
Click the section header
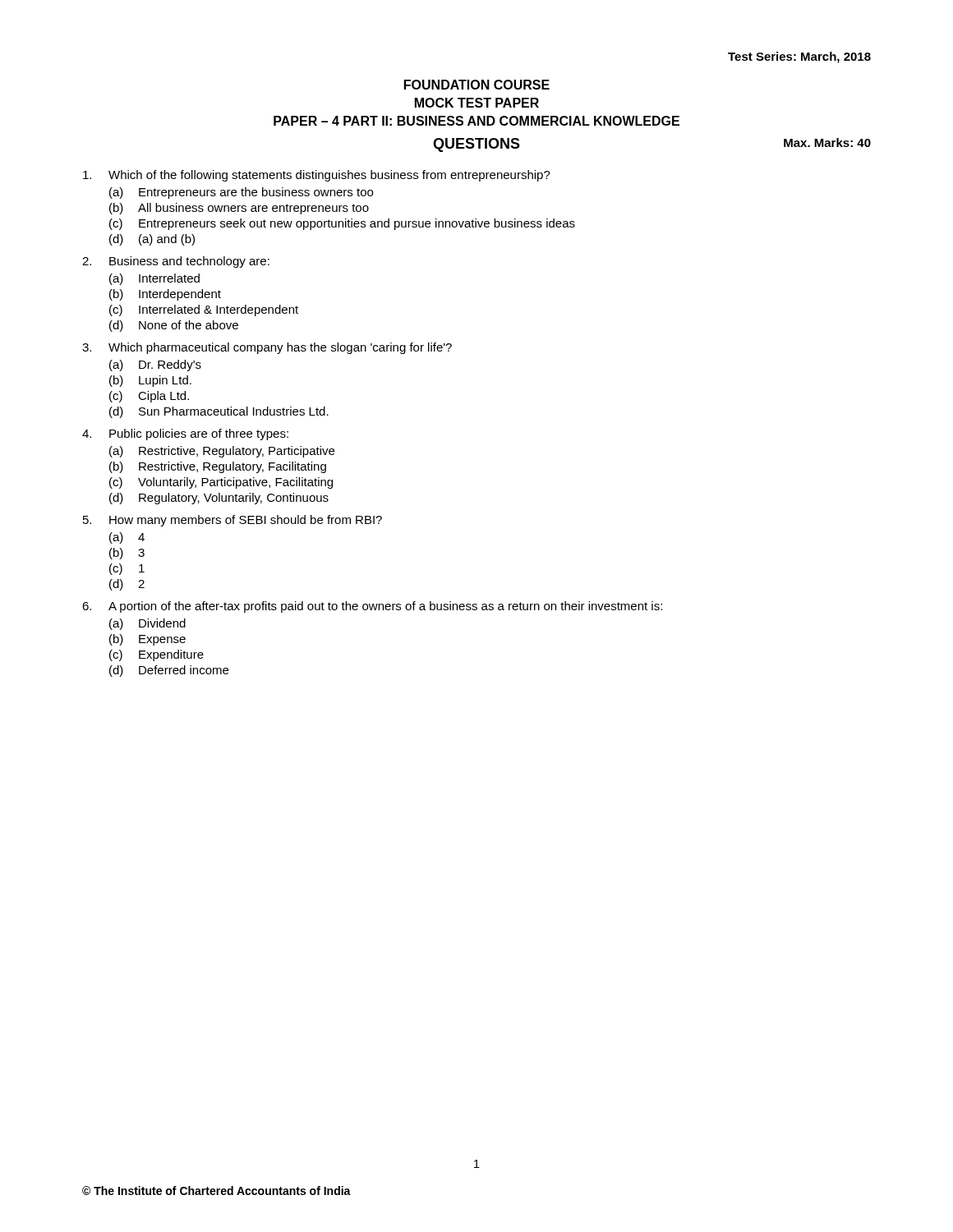click(476, 144)
